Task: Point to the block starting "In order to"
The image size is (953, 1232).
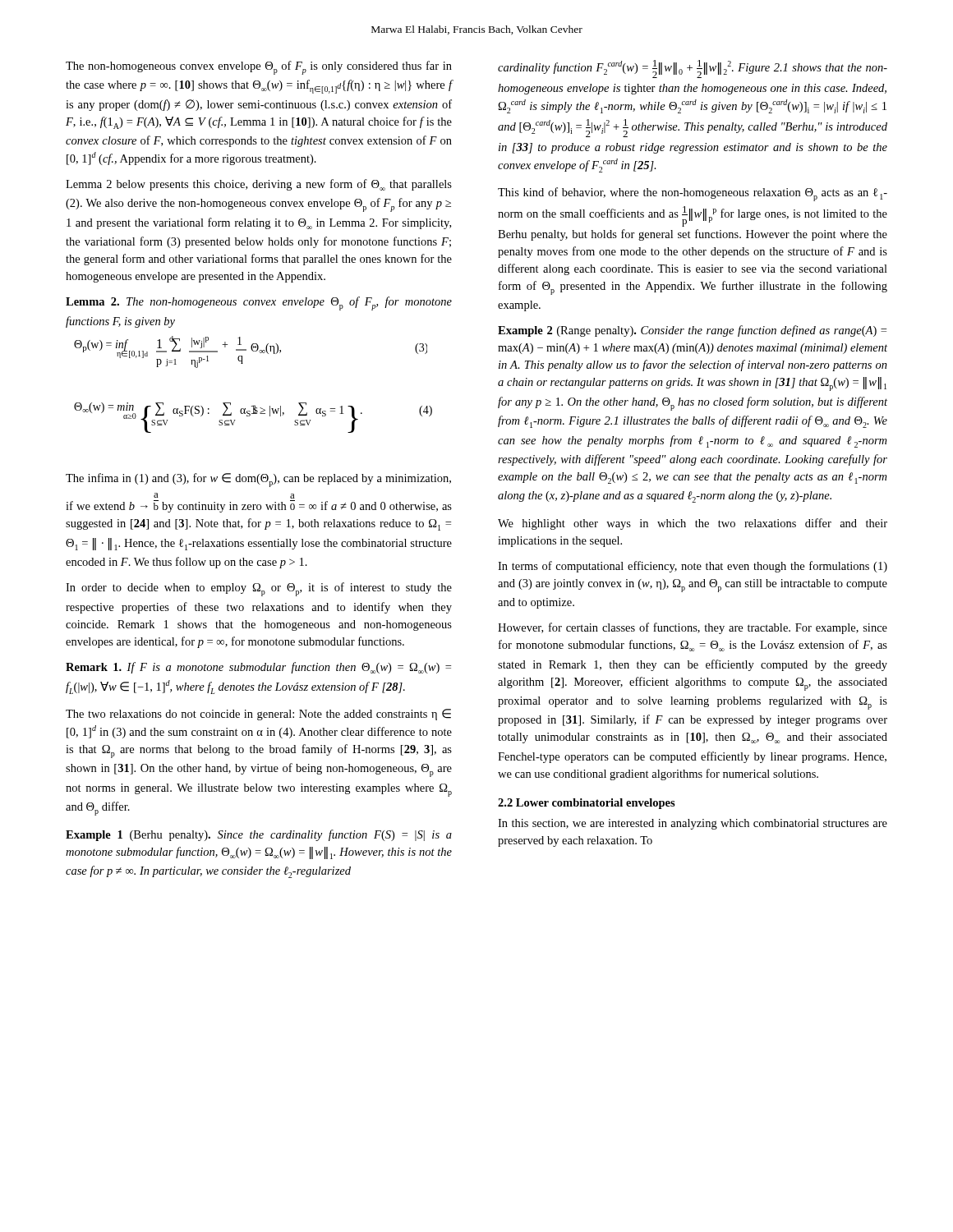Action: point(259,614)
